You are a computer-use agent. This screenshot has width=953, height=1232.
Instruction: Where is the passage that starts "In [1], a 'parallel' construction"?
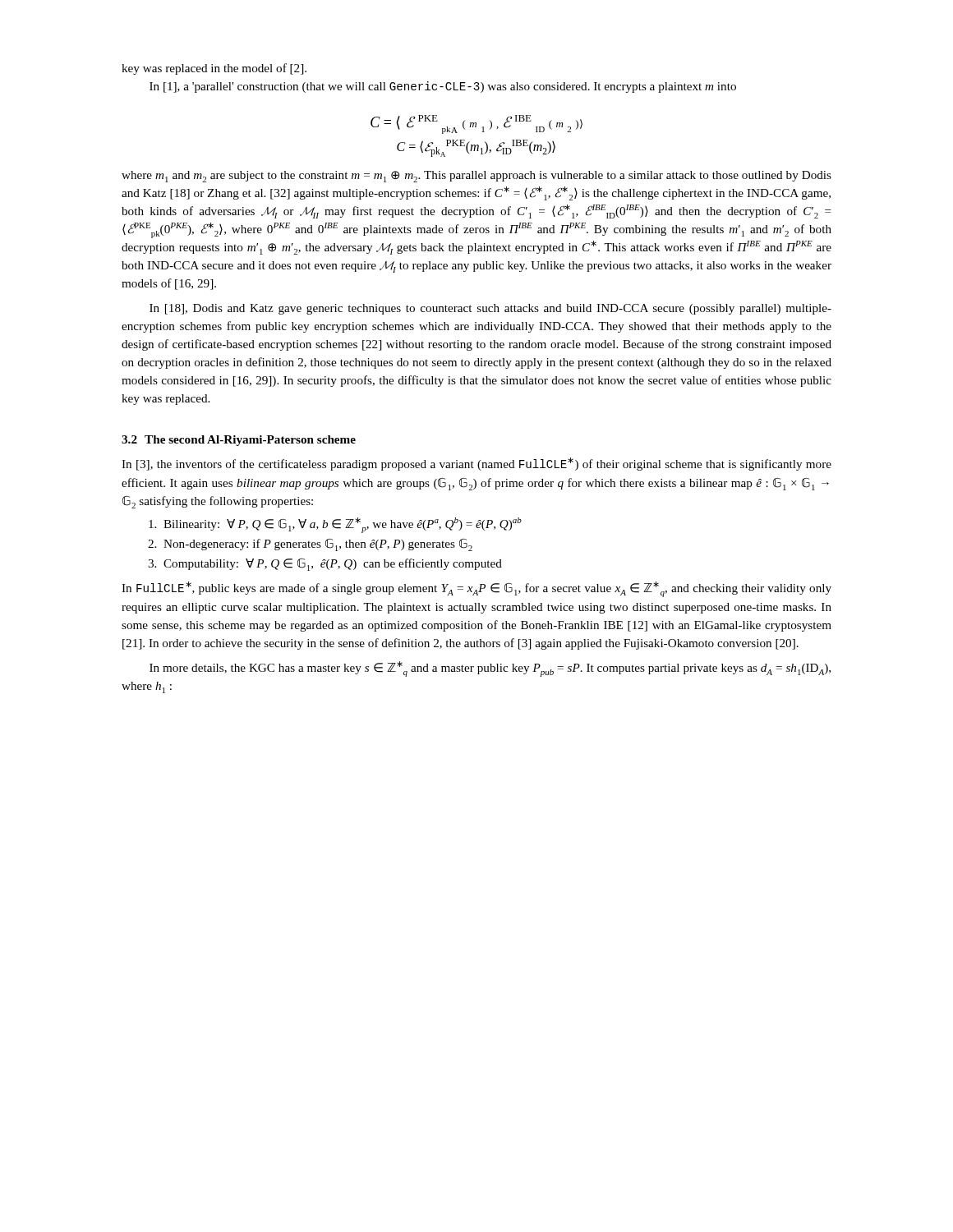coord(476,87)
